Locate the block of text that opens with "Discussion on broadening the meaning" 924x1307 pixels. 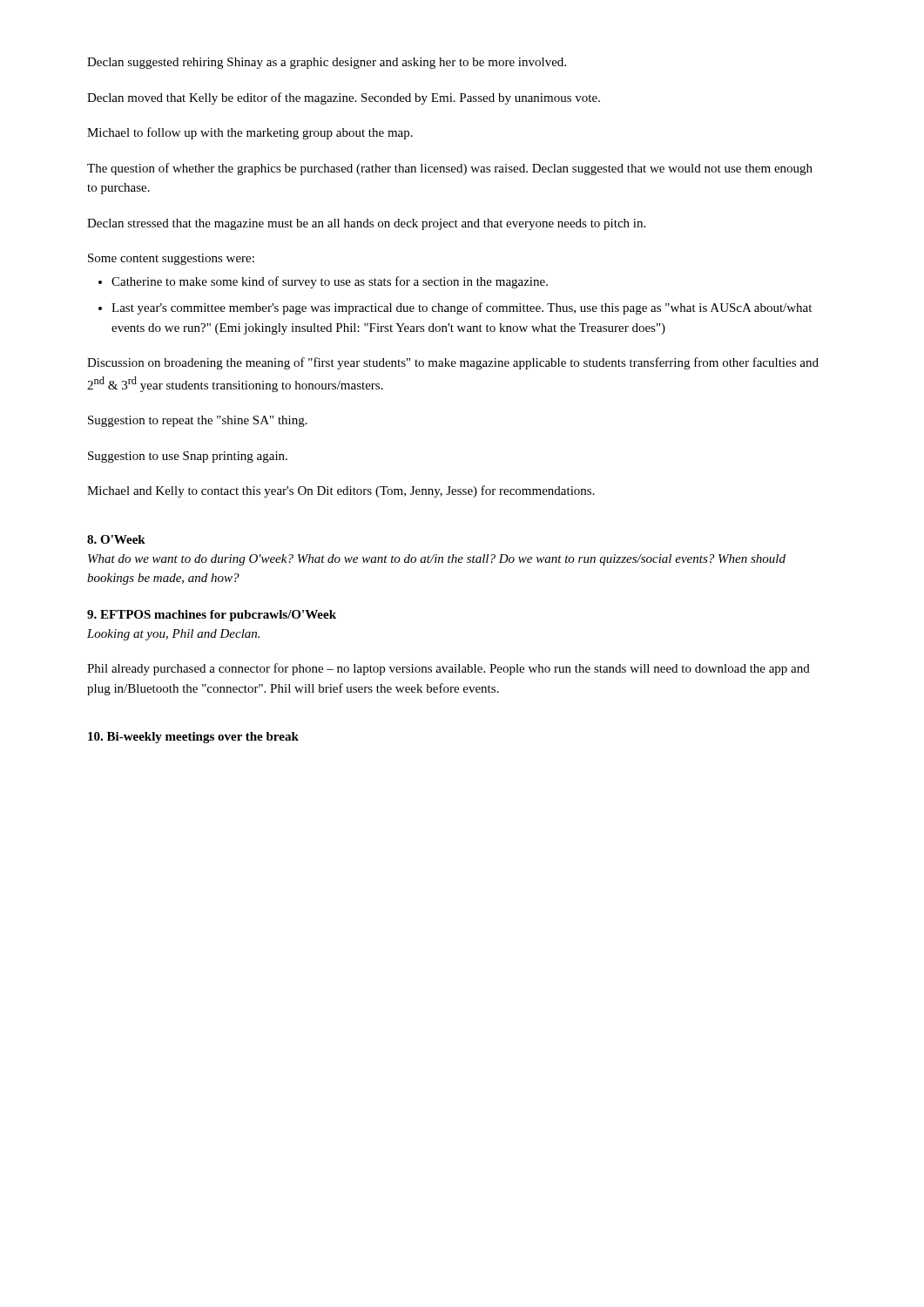coord(453,374)
